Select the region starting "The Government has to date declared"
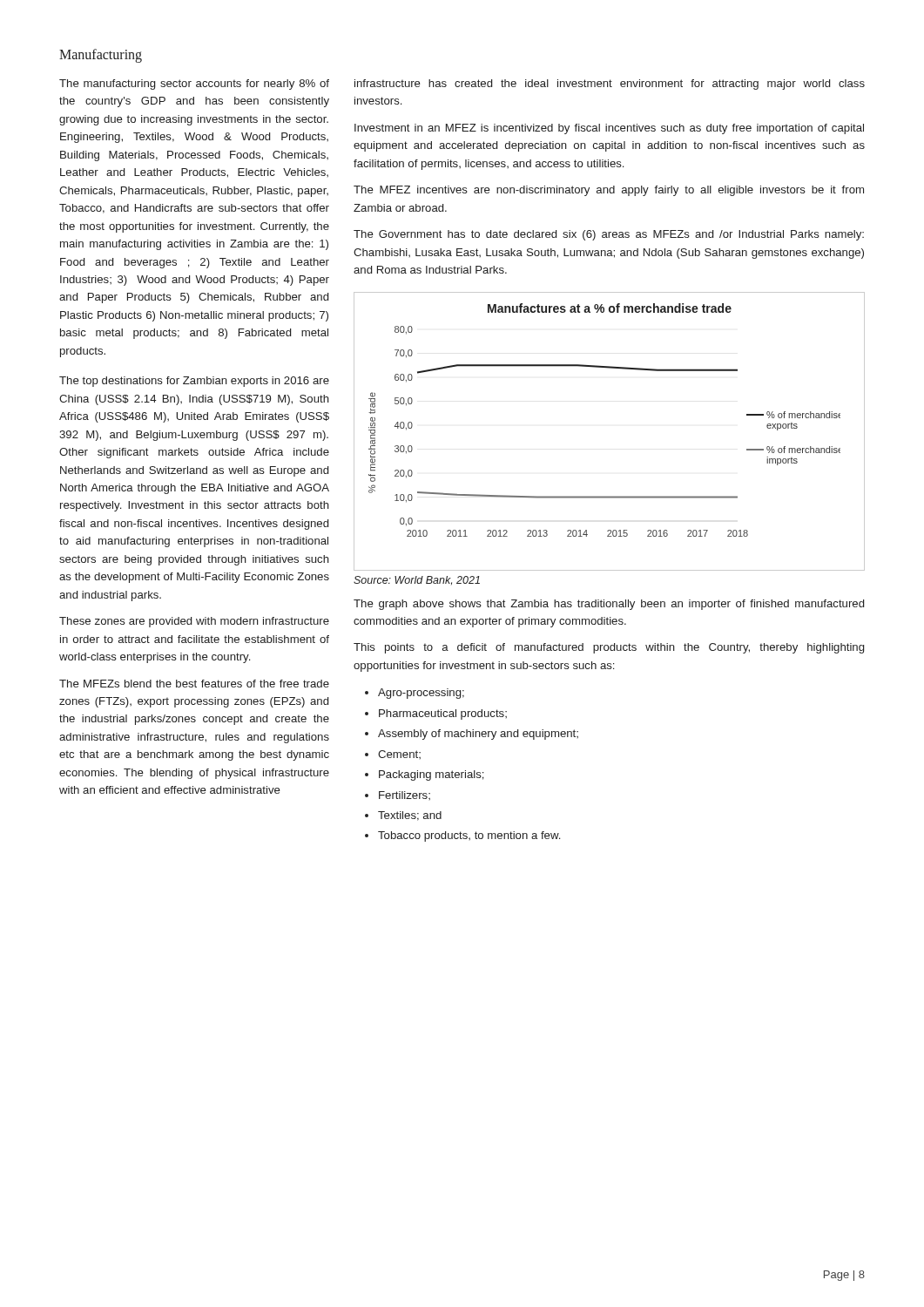This screenshot has height=1307, width=924. [609, 252]
